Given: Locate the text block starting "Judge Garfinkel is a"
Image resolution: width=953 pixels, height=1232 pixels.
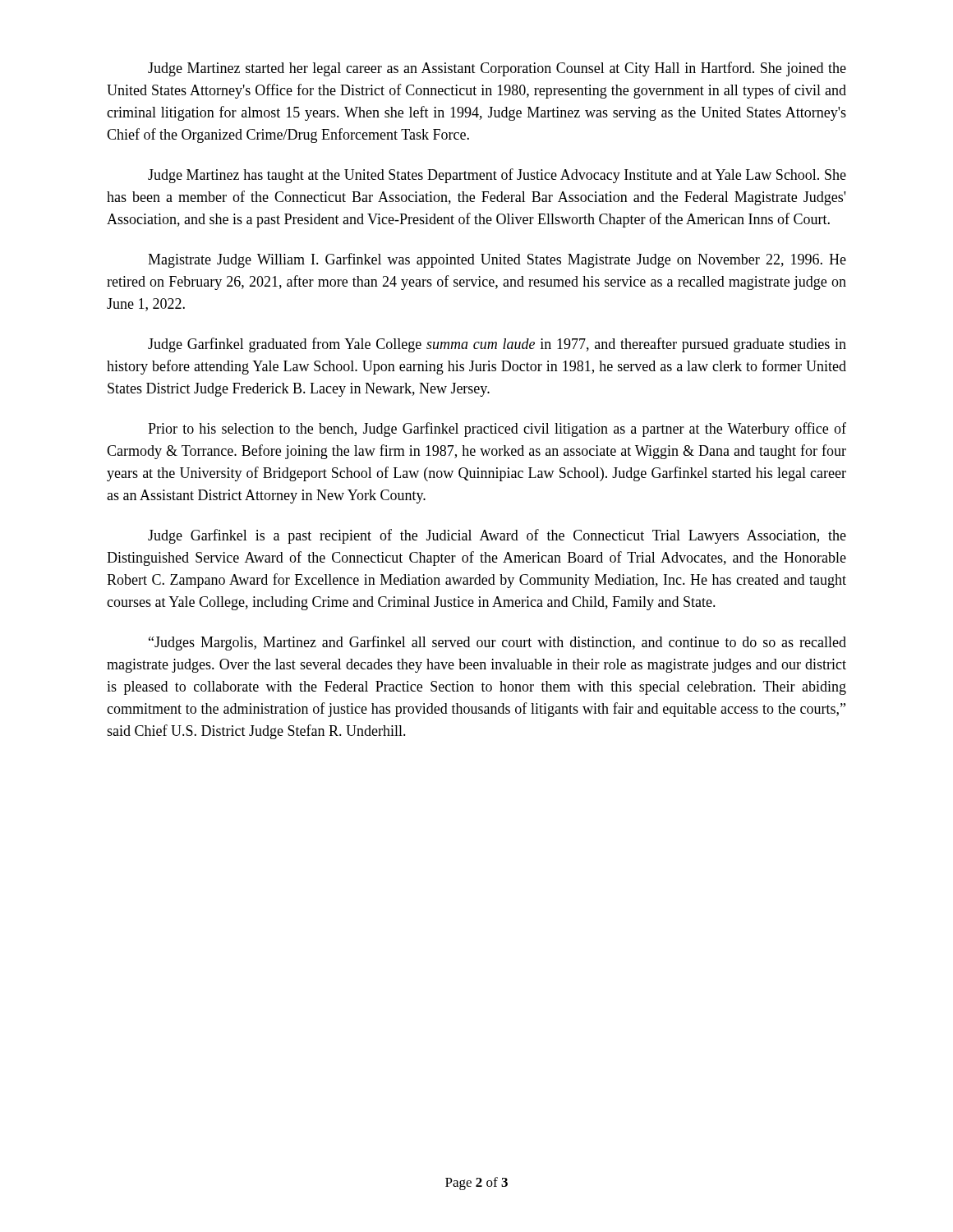Looking at the screenshot, I should coord(476,569).
